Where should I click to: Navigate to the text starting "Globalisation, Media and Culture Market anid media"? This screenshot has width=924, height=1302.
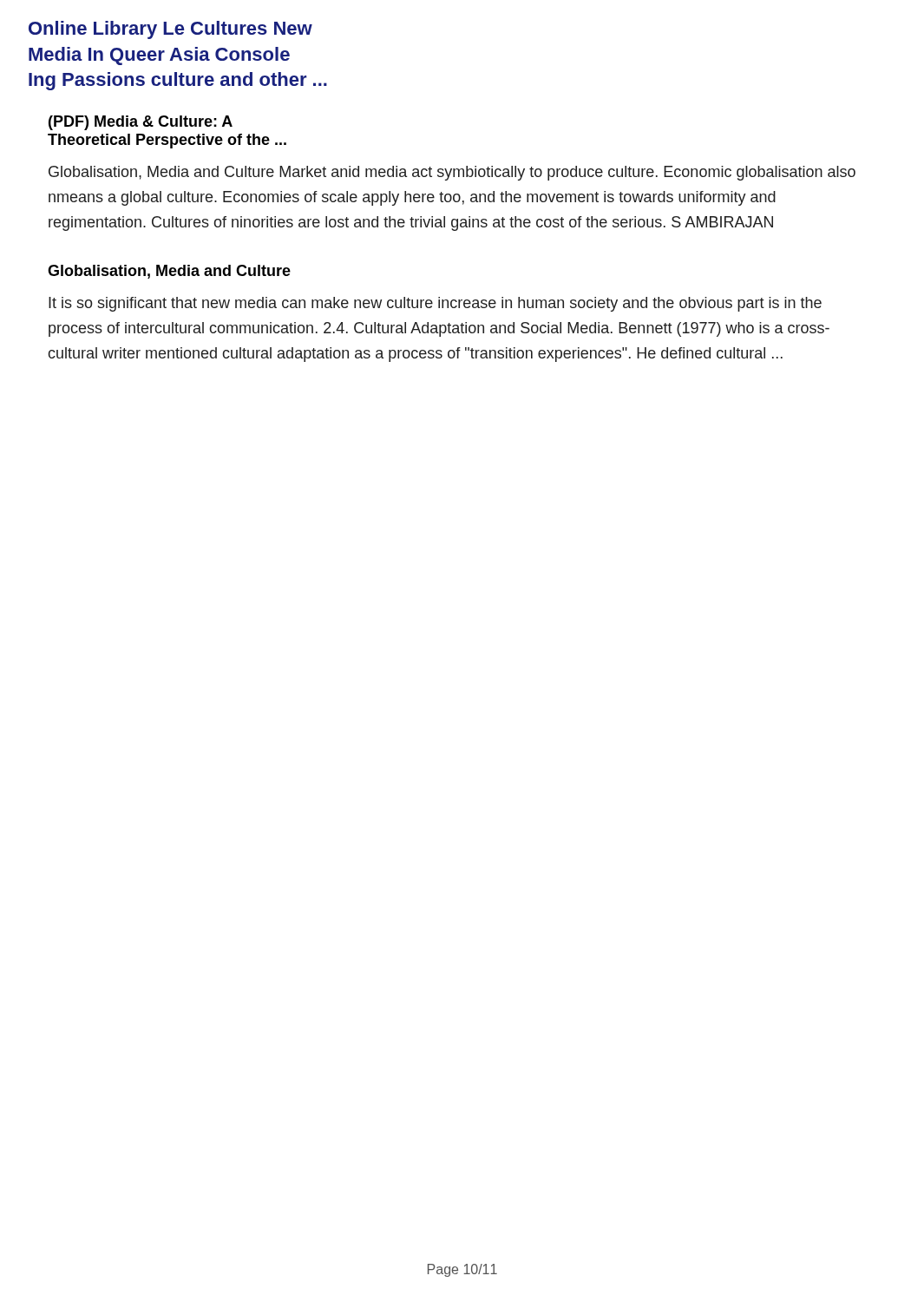click(452, 197)
